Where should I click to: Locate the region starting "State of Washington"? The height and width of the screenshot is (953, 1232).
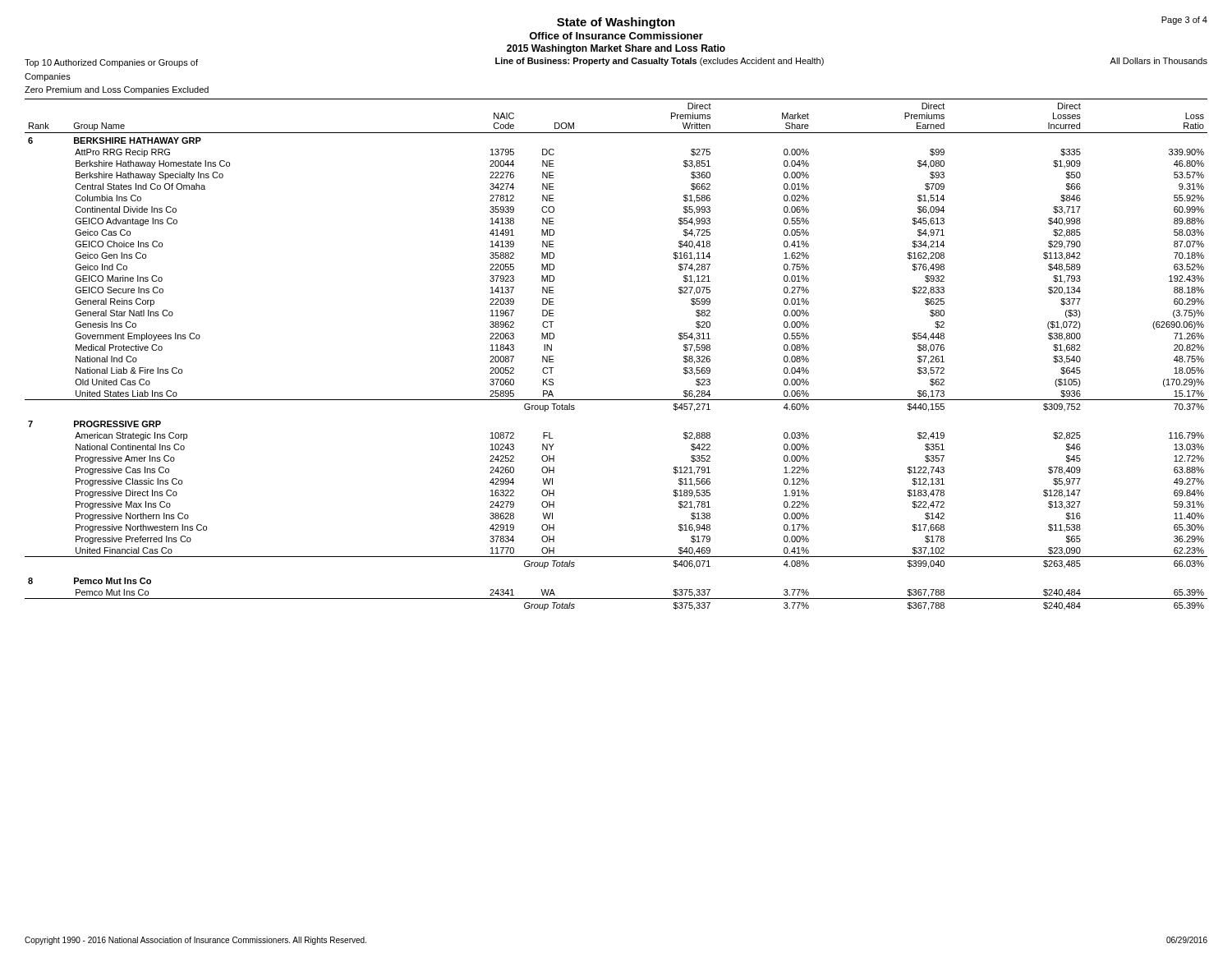tap(616, 22)
